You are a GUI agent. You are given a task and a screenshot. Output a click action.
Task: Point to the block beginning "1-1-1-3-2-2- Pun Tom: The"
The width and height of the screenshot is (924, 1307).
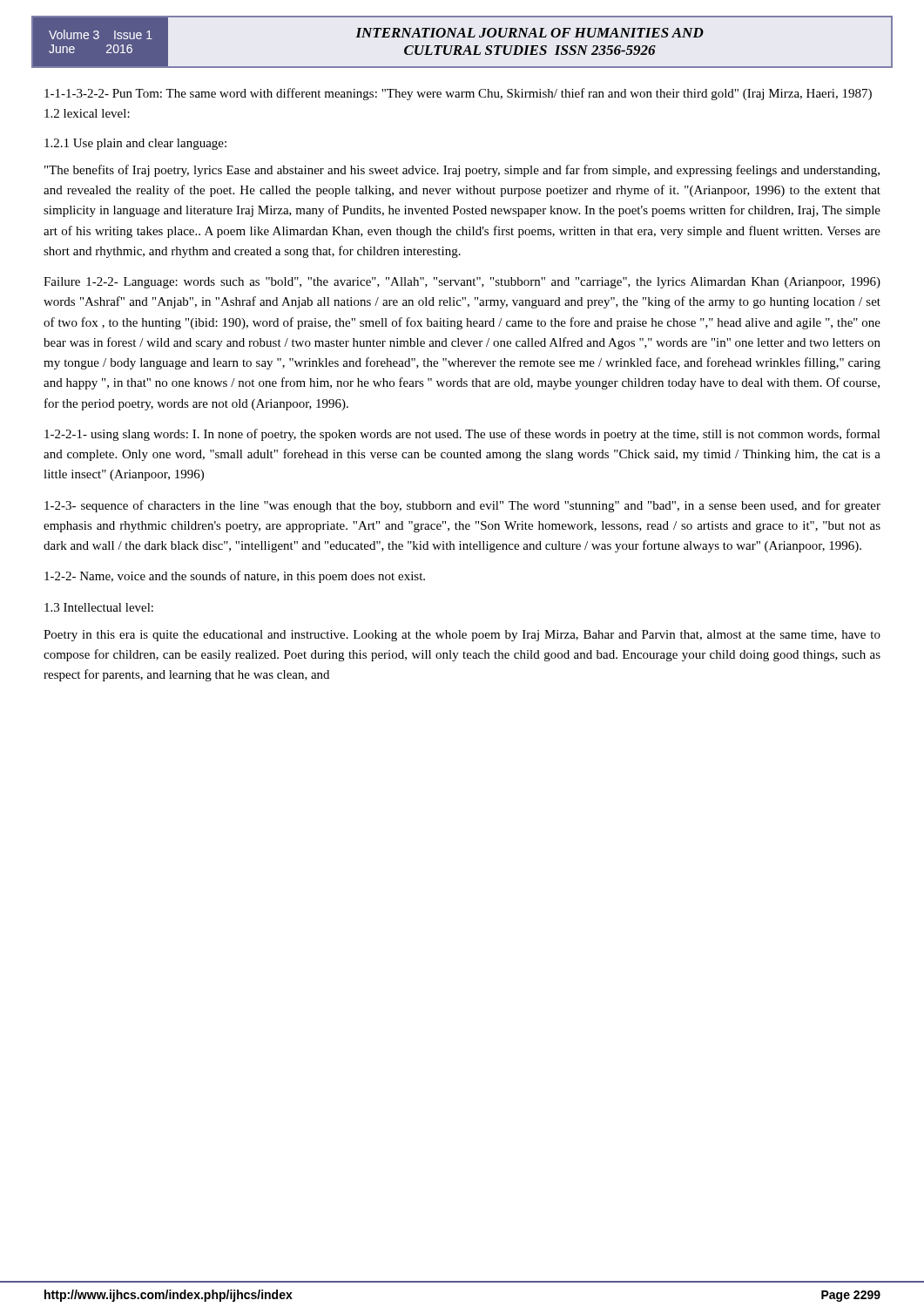[x=462, y=104]
